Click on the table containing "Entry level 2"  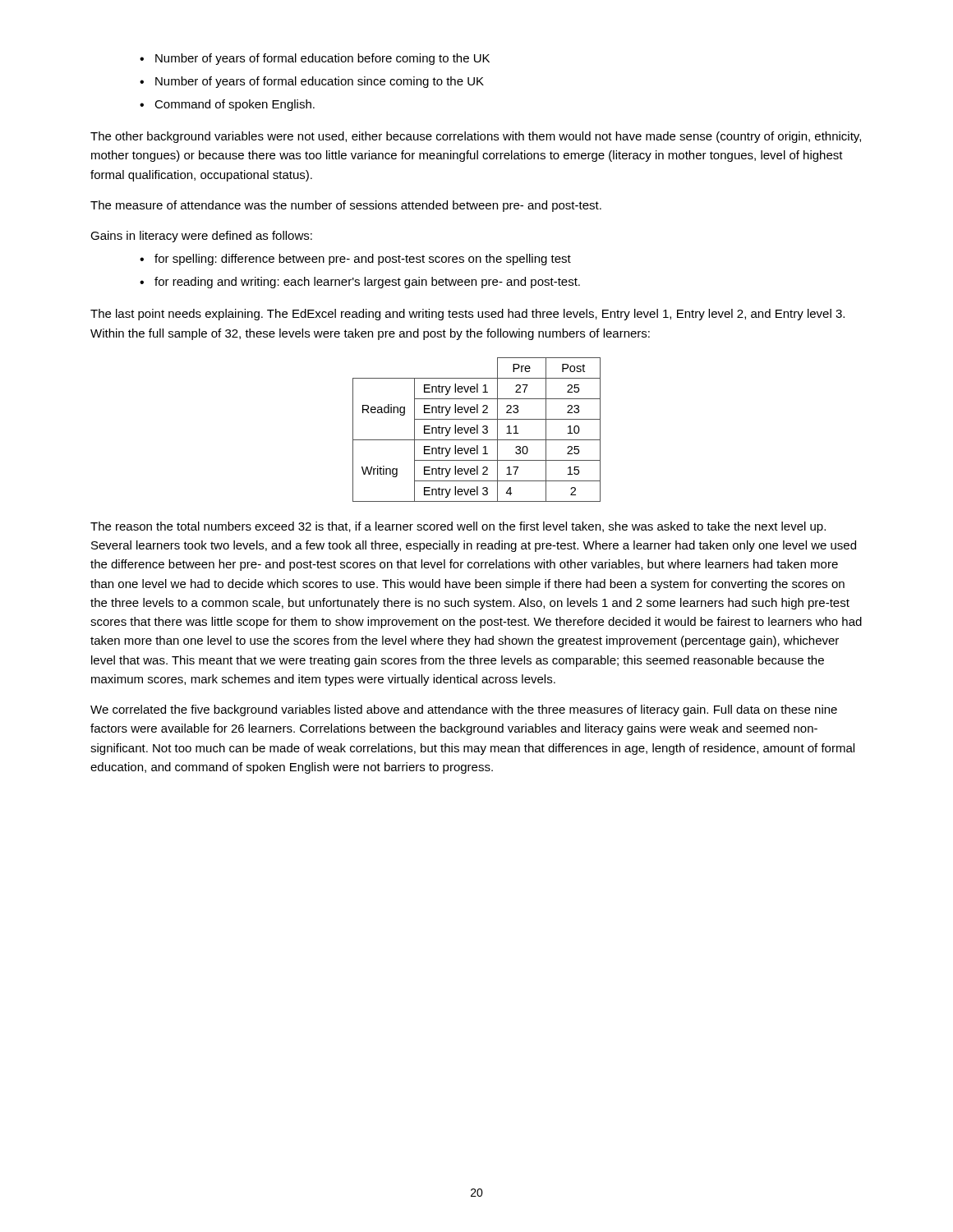[476, 429]
